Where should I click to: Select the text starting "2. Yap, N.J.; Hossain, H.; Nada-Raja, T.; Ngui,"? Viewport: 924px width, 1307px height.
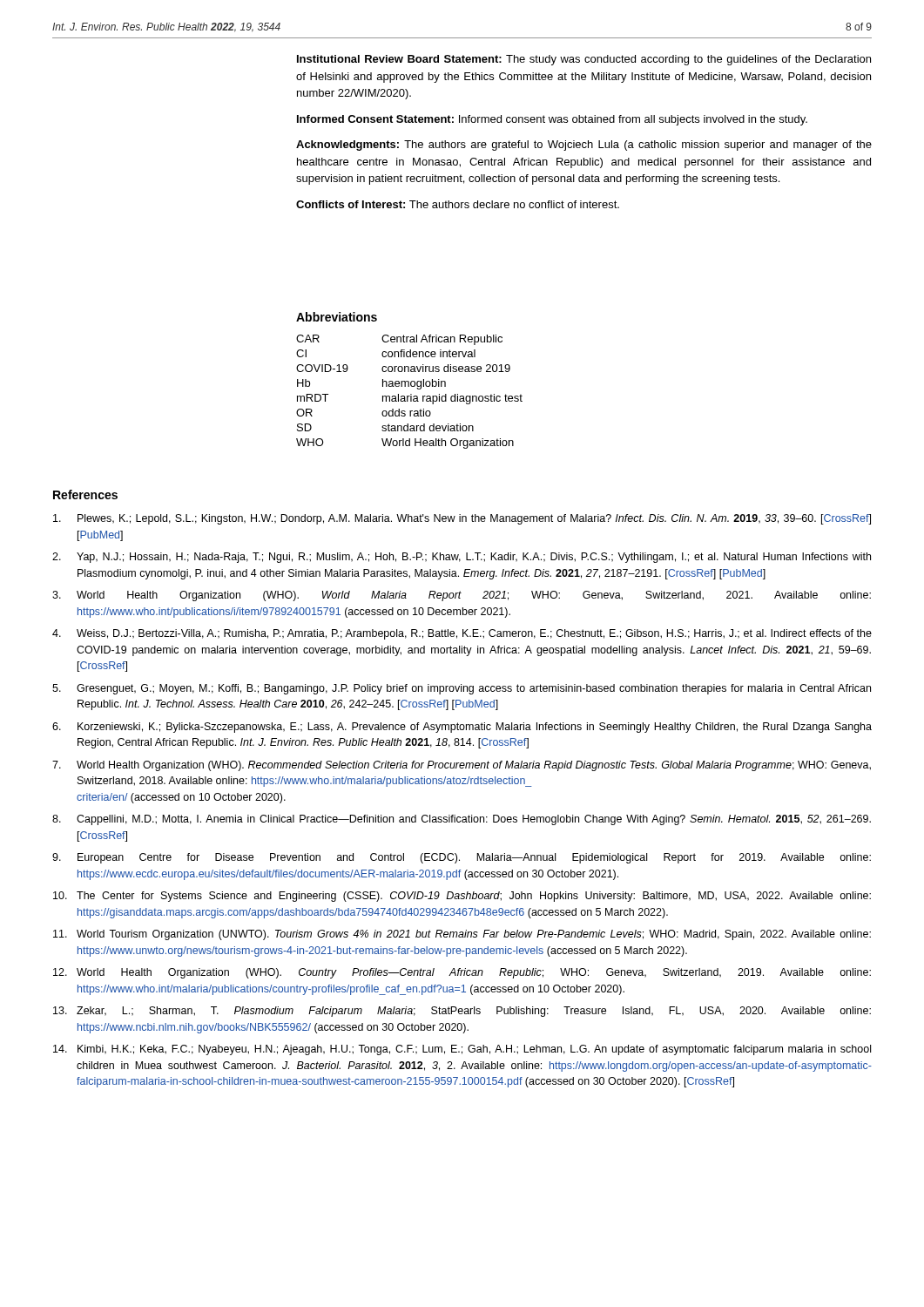click(x=462, y=565)
